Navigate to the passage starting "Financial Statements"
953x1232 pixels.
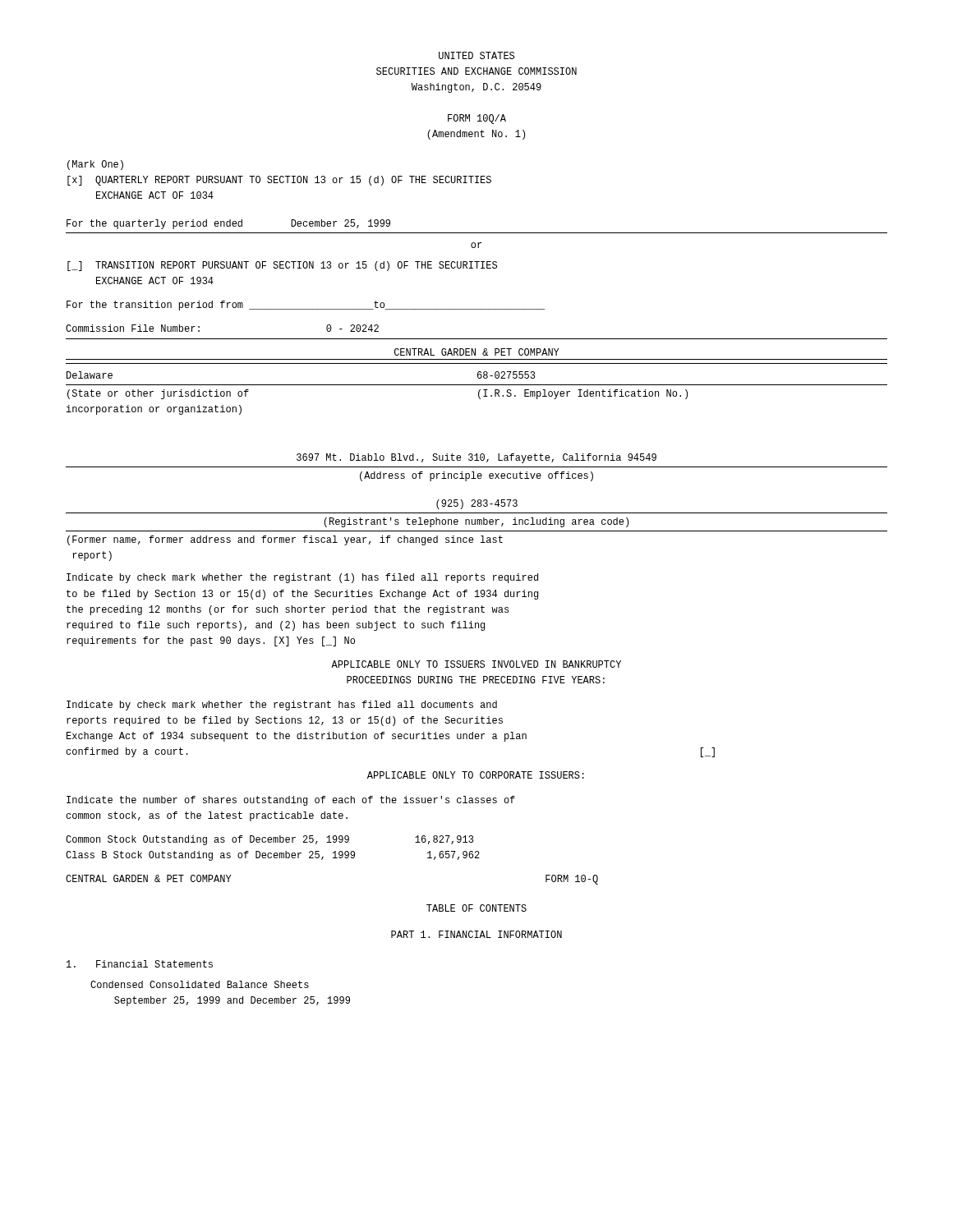(x=140, y=965)
